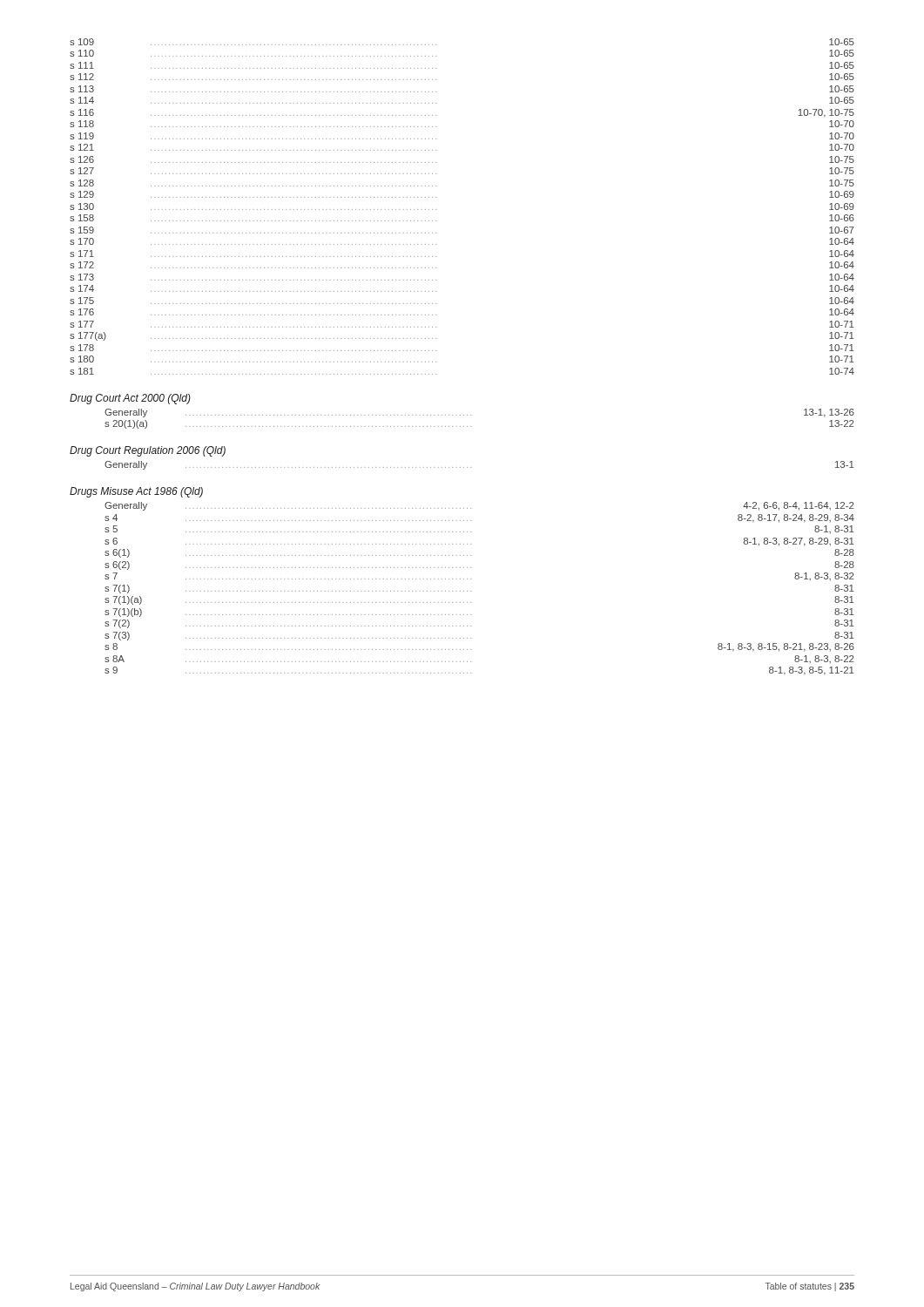
Task: Navigate to the block starting "s 159 ............................................................................... 10-67"
Action: 81,230
